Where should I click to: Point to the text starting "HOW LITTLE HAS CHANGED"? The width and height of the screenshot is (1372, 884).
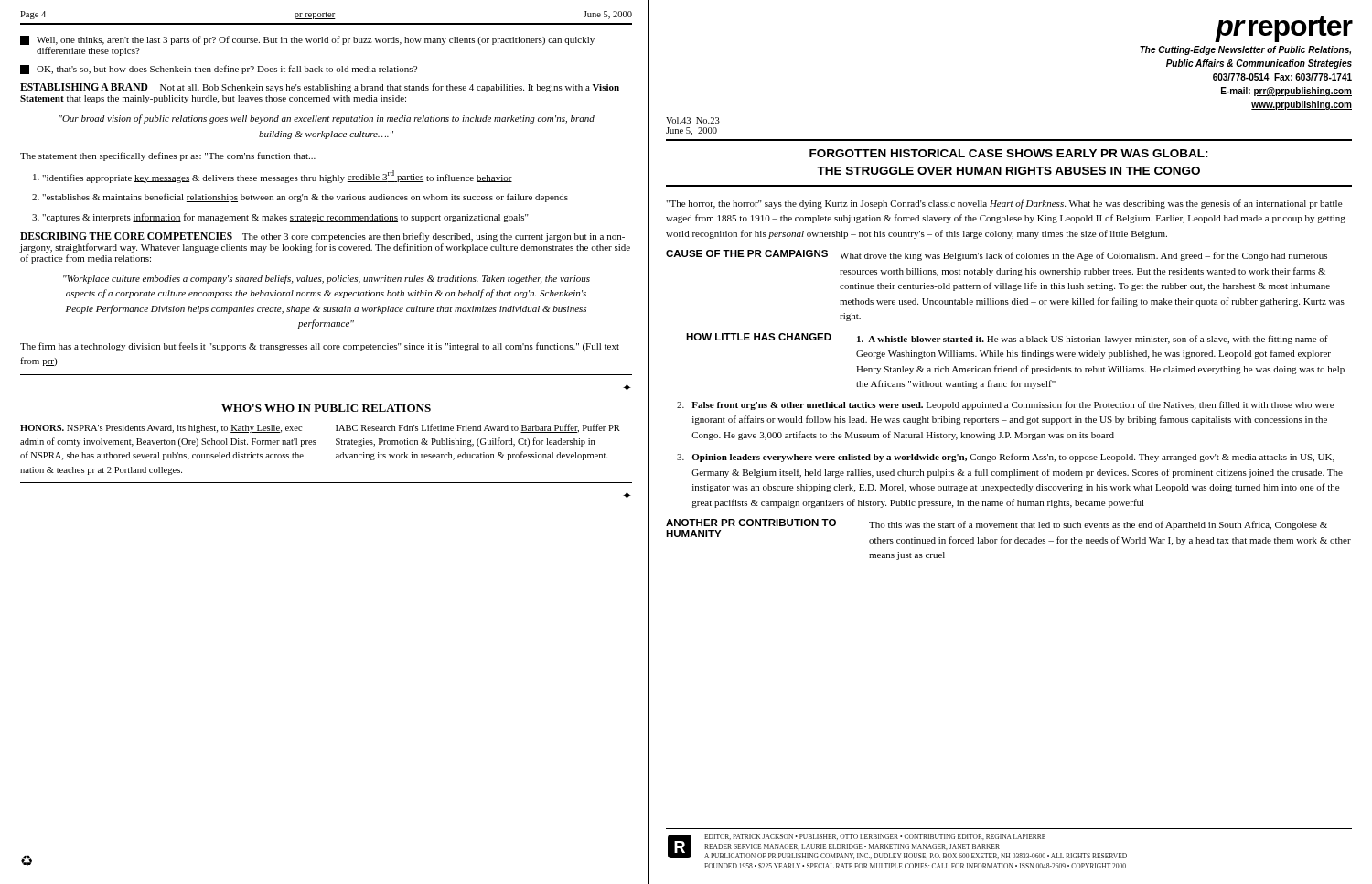tap(759, 337)
